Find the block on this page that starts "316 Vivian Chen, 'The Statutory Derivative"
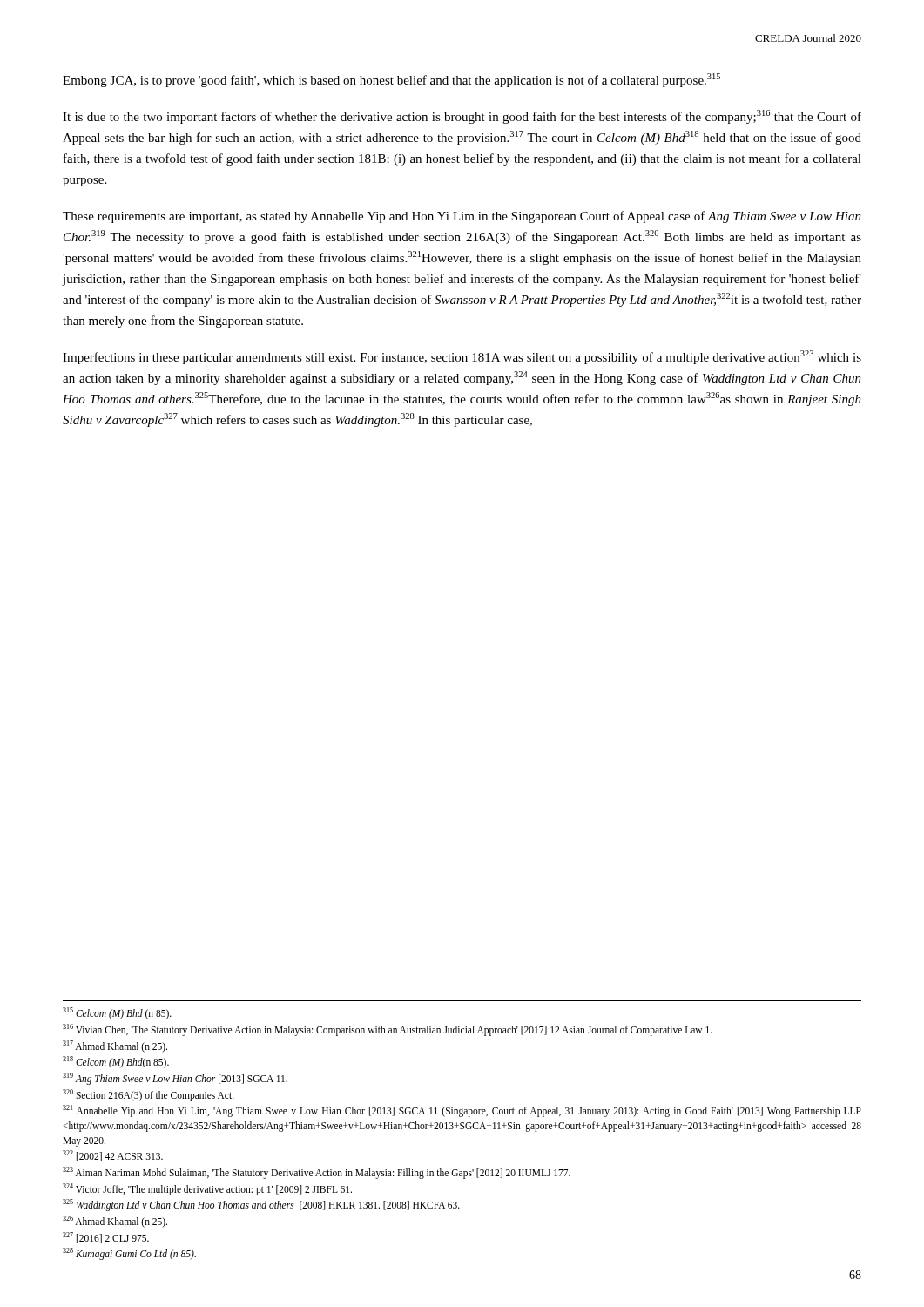Viewport: 924px width, 1307px height. pos(388,1029)
